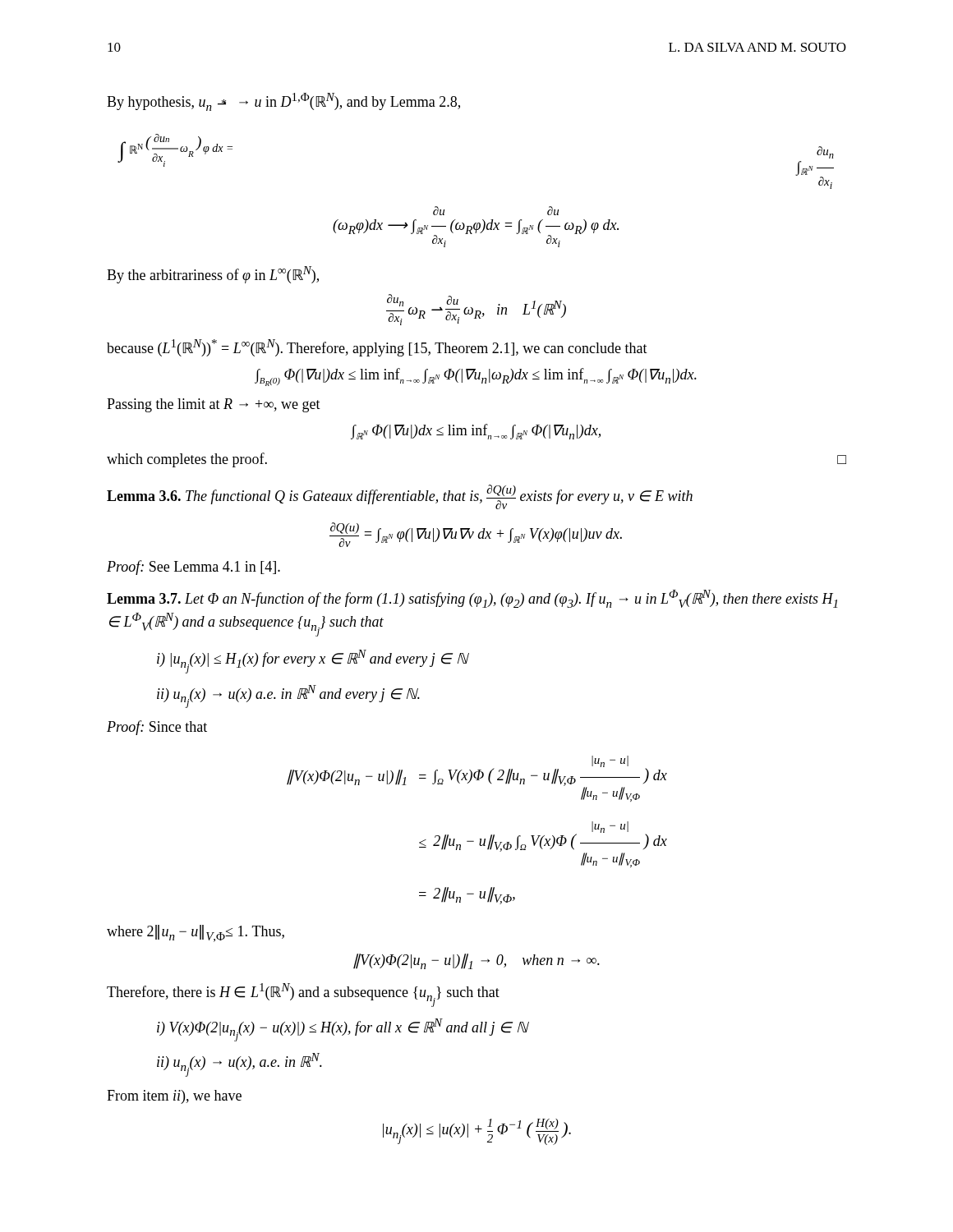Click on the block starting "By the arbitrariness of φ in L∞(ℝN),"
The width and height of the screenshot is (953, 1232).
tap(213, 274)
